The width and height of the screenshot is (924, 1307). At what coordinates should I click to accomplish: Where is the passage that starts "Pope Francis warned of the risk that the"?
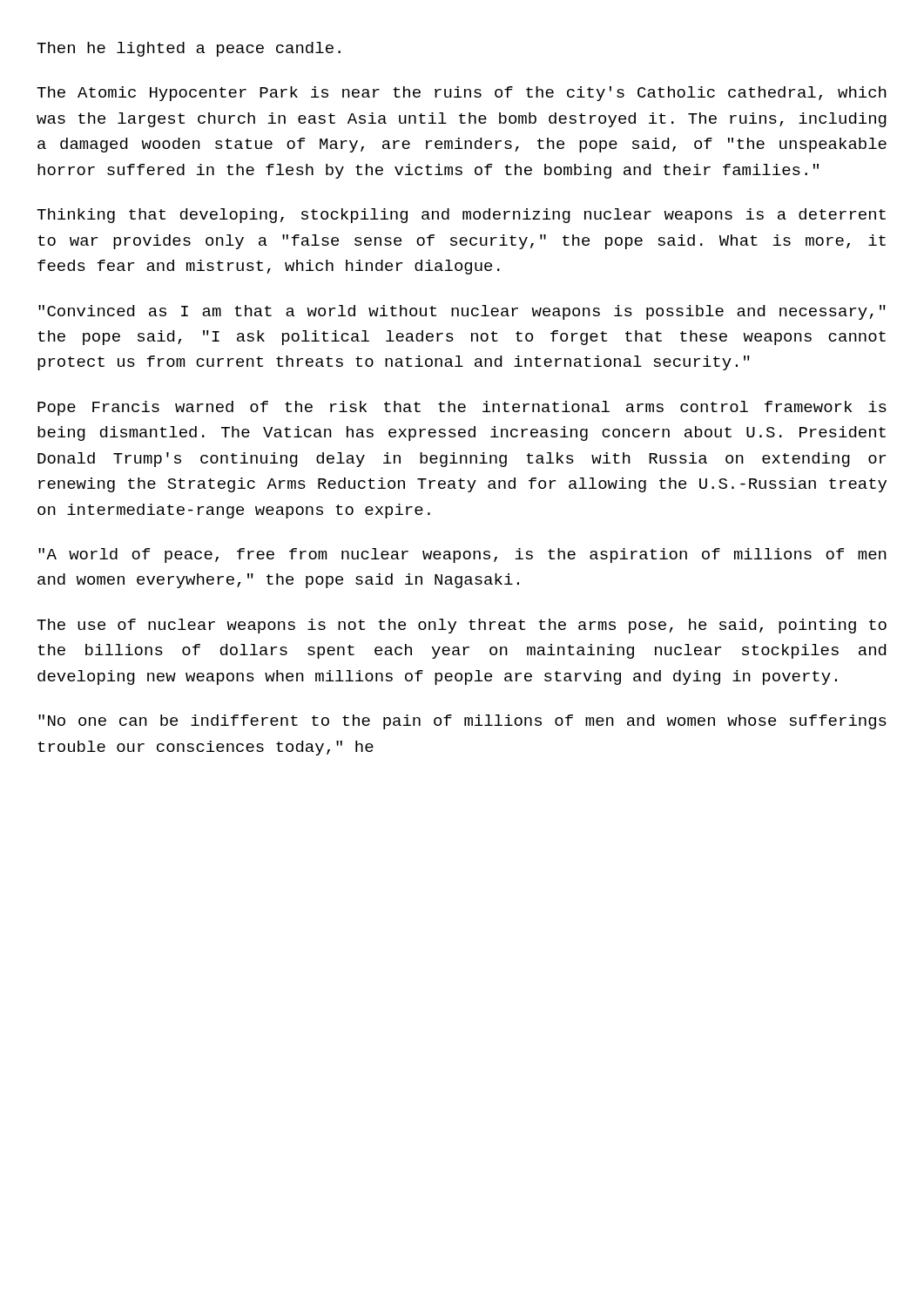click(x=462, y=459)
